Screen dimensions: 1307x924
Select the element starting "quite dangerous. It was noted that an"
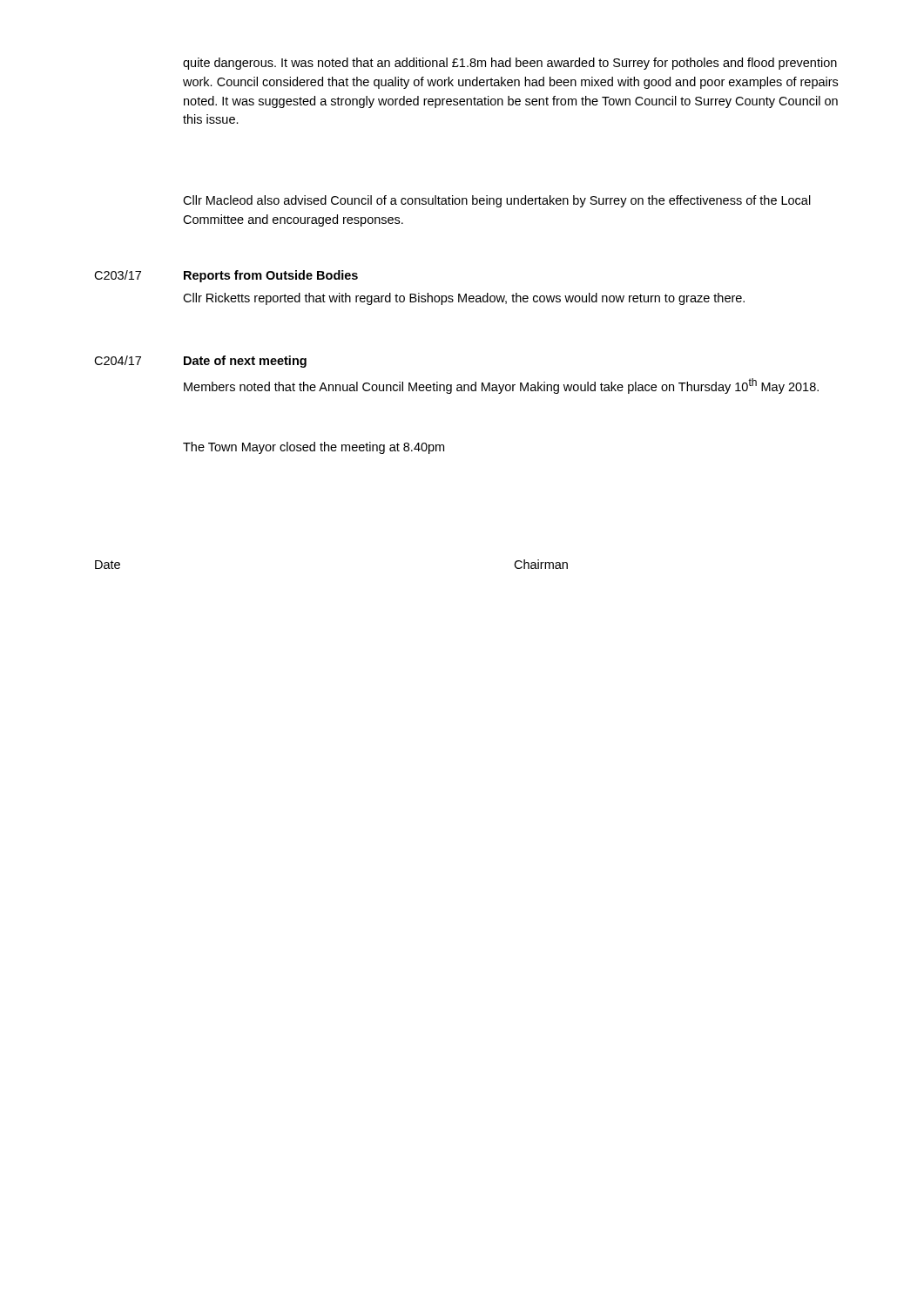pyautogui.click(x=511, y=91)
